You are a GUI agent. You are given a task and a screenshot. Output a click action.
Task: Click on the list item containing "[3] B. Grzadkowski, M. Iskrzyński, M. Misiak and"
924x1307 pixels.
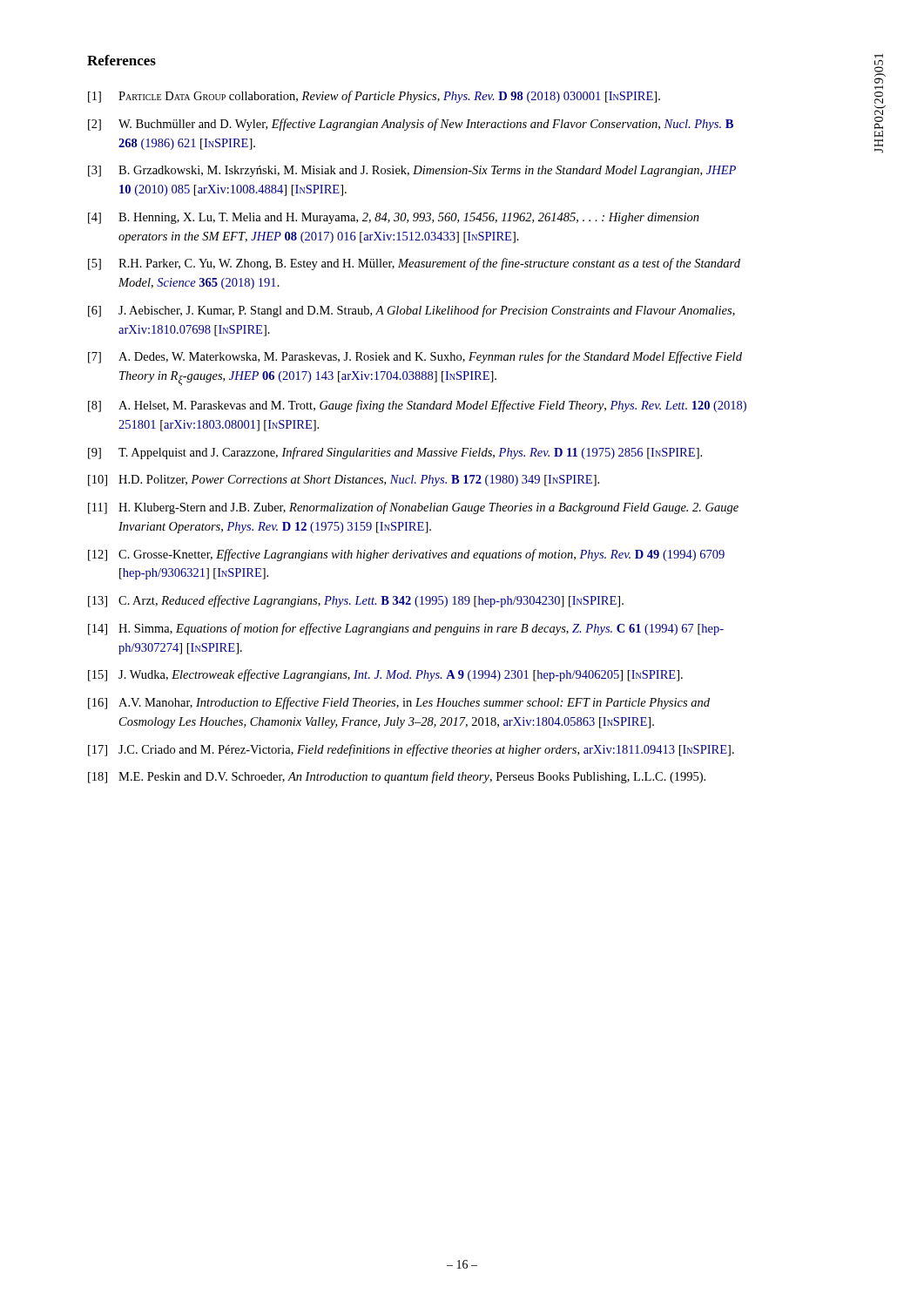click(418, 180)
